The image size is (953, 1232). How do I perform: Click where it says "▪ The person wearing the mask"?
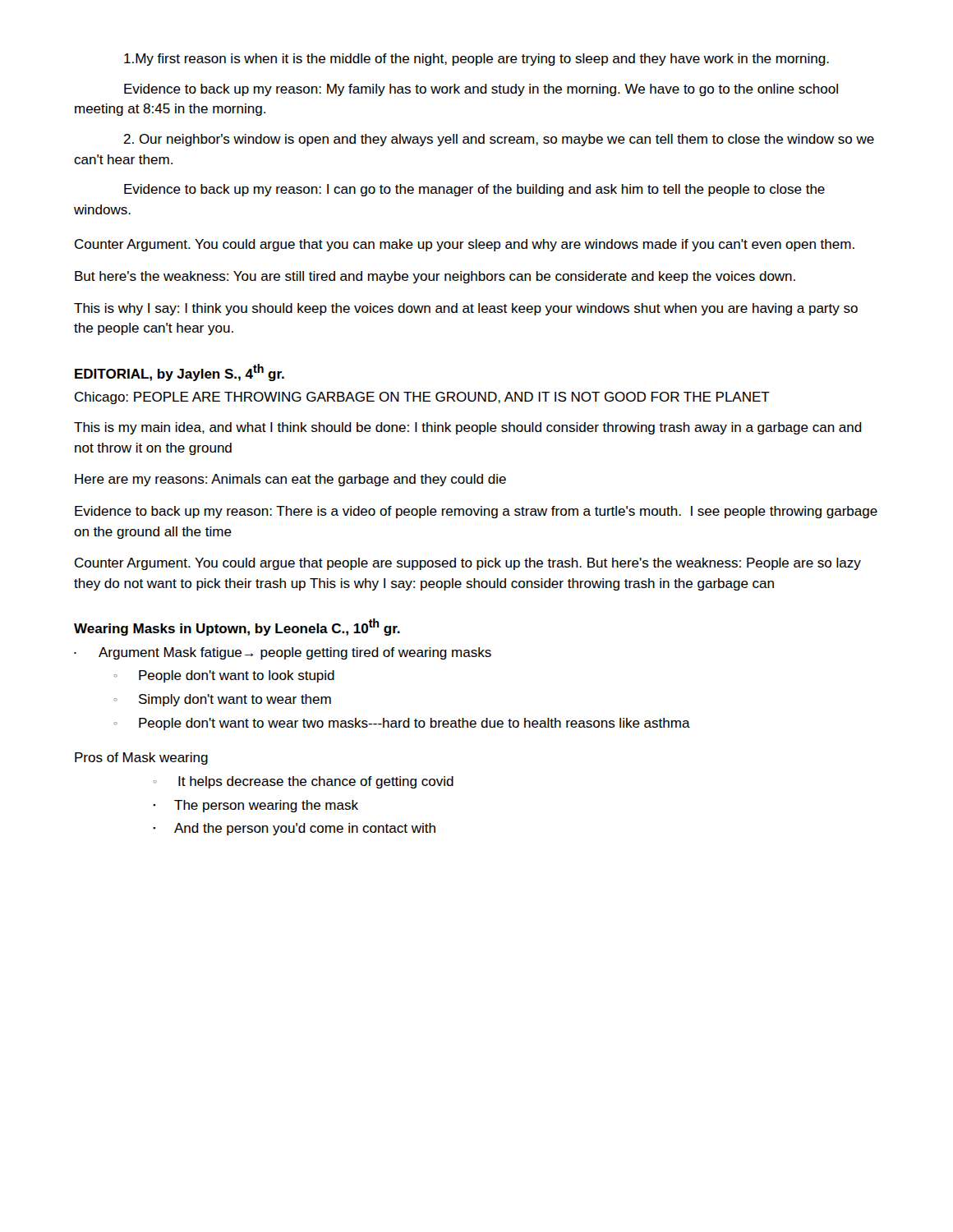click(255, 806)
